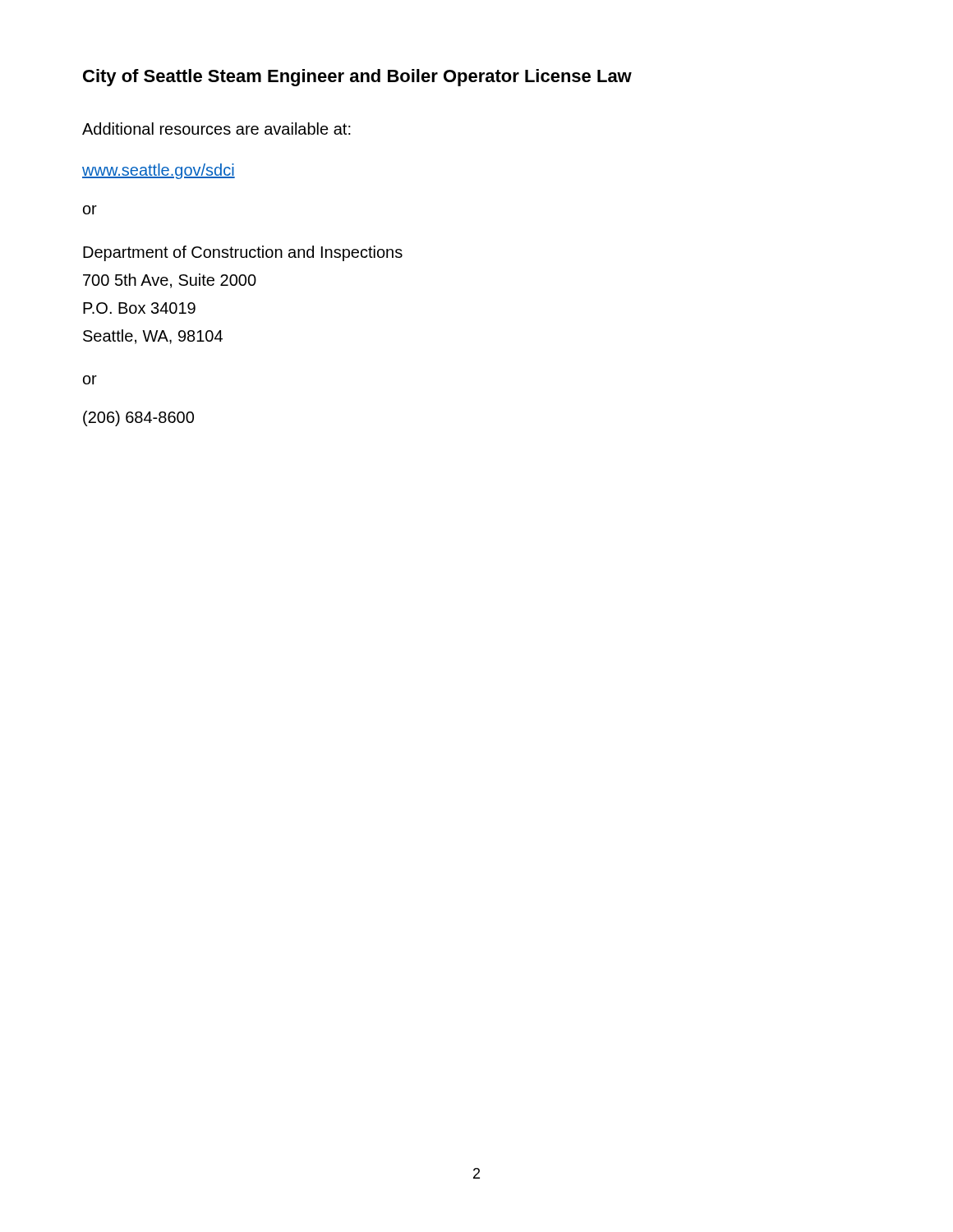Image resolution: width=953 pixels, height=1232 pixels.
Task: Find the title that reads "City of Seattle Steam Engineer and Boiler Operator"
Action: point(357,76)
